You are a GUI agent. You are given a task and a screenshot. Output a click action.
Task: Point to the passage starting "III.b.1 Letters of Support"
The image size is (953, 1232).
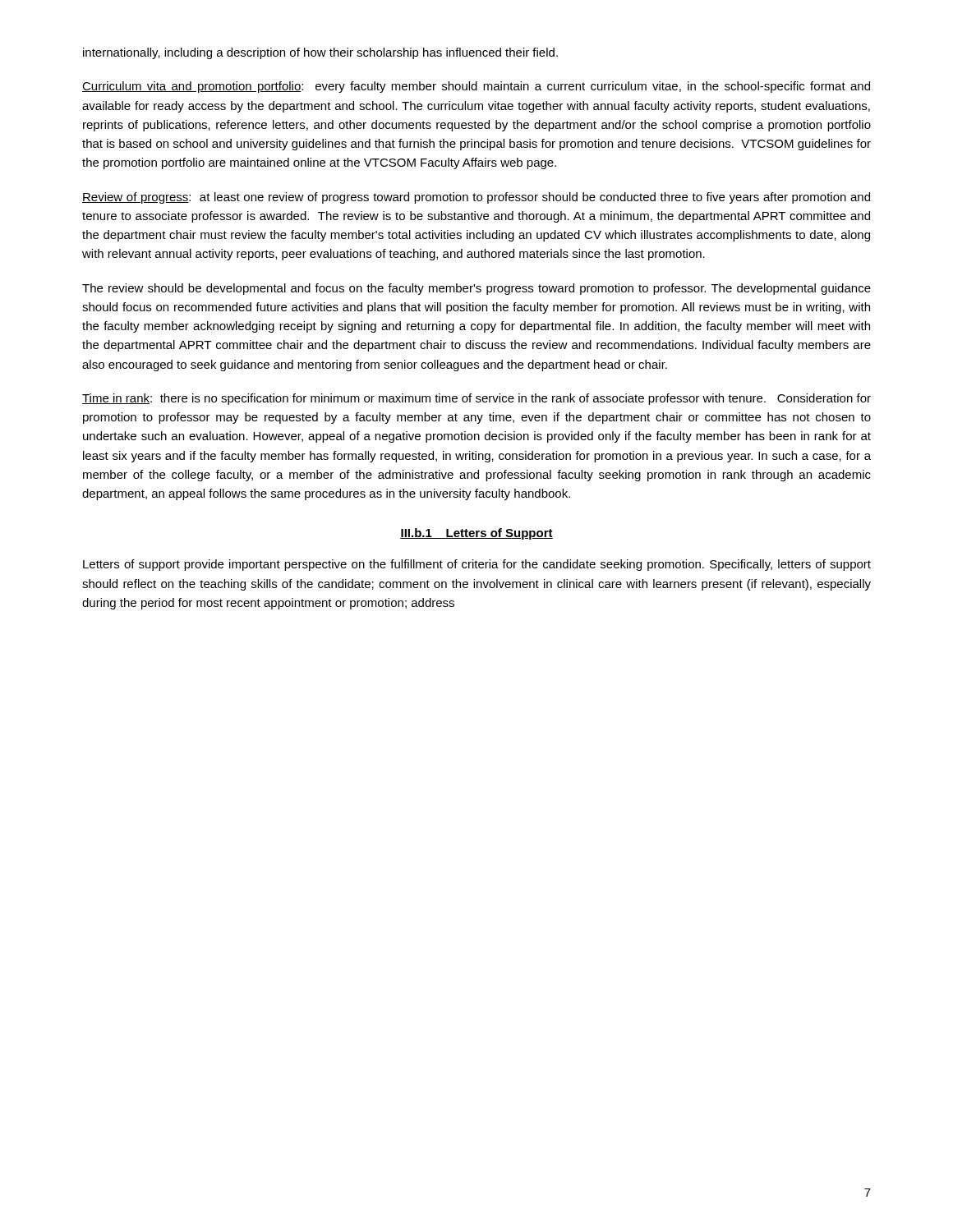pyautogui.click(x=476, y=533)
